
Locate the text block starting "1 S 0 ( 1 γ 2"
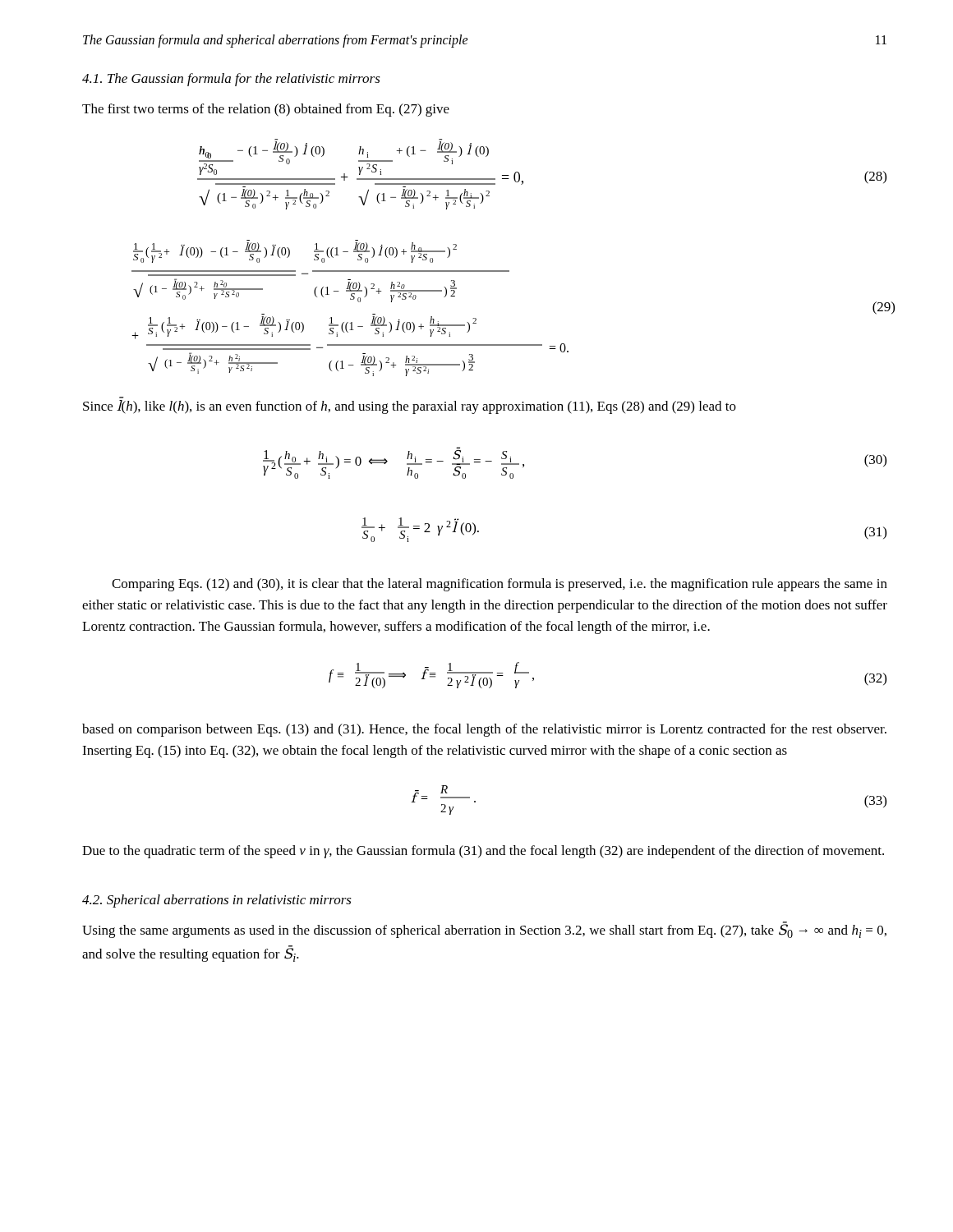coord(202,253)
